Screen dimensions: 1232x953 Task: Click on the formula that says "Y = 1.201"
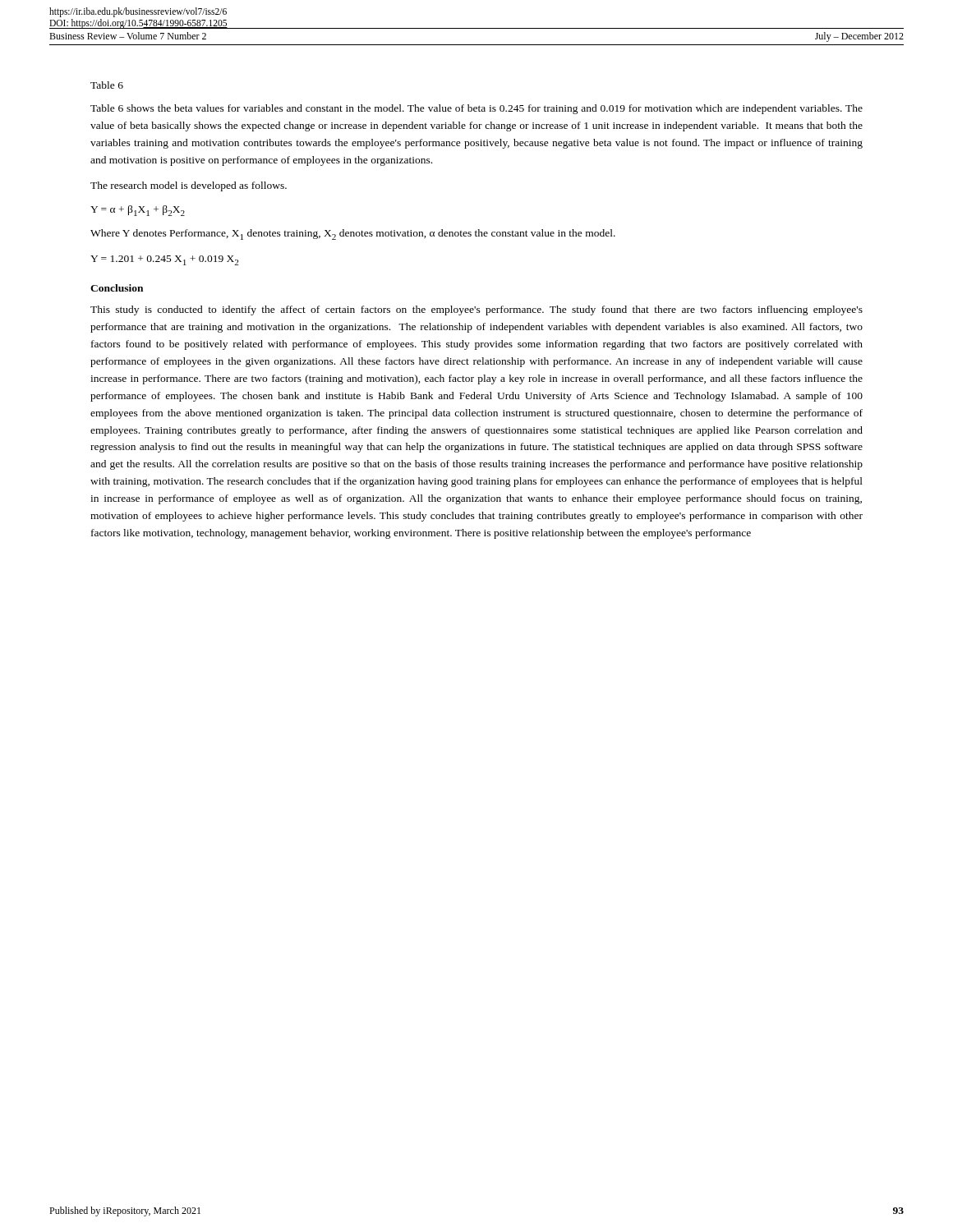165,260
